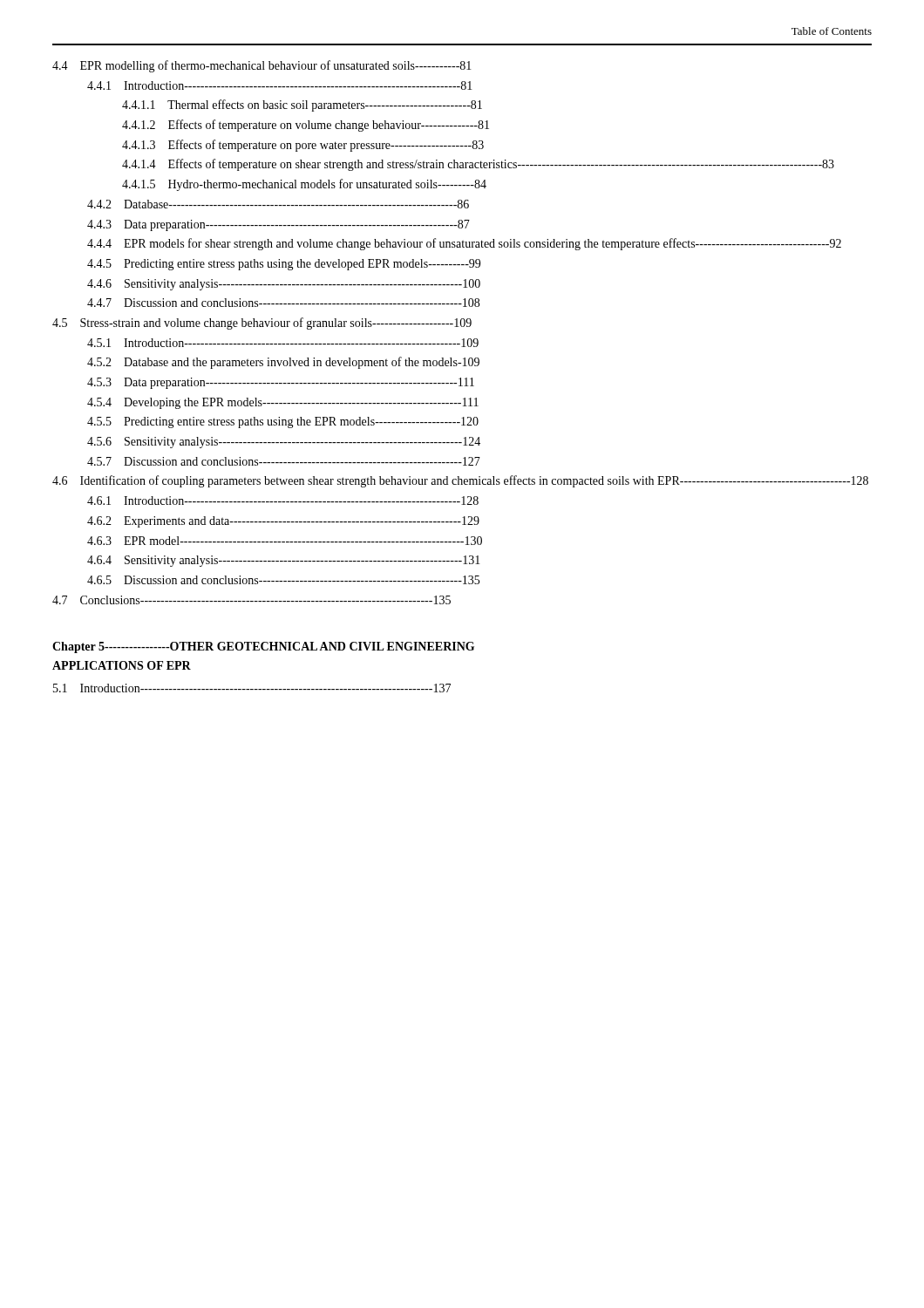
Task: Select the list item that reads "4.6.5 Discussion and conclusions--------------------------------------------------135"
Action: (283, 580)
